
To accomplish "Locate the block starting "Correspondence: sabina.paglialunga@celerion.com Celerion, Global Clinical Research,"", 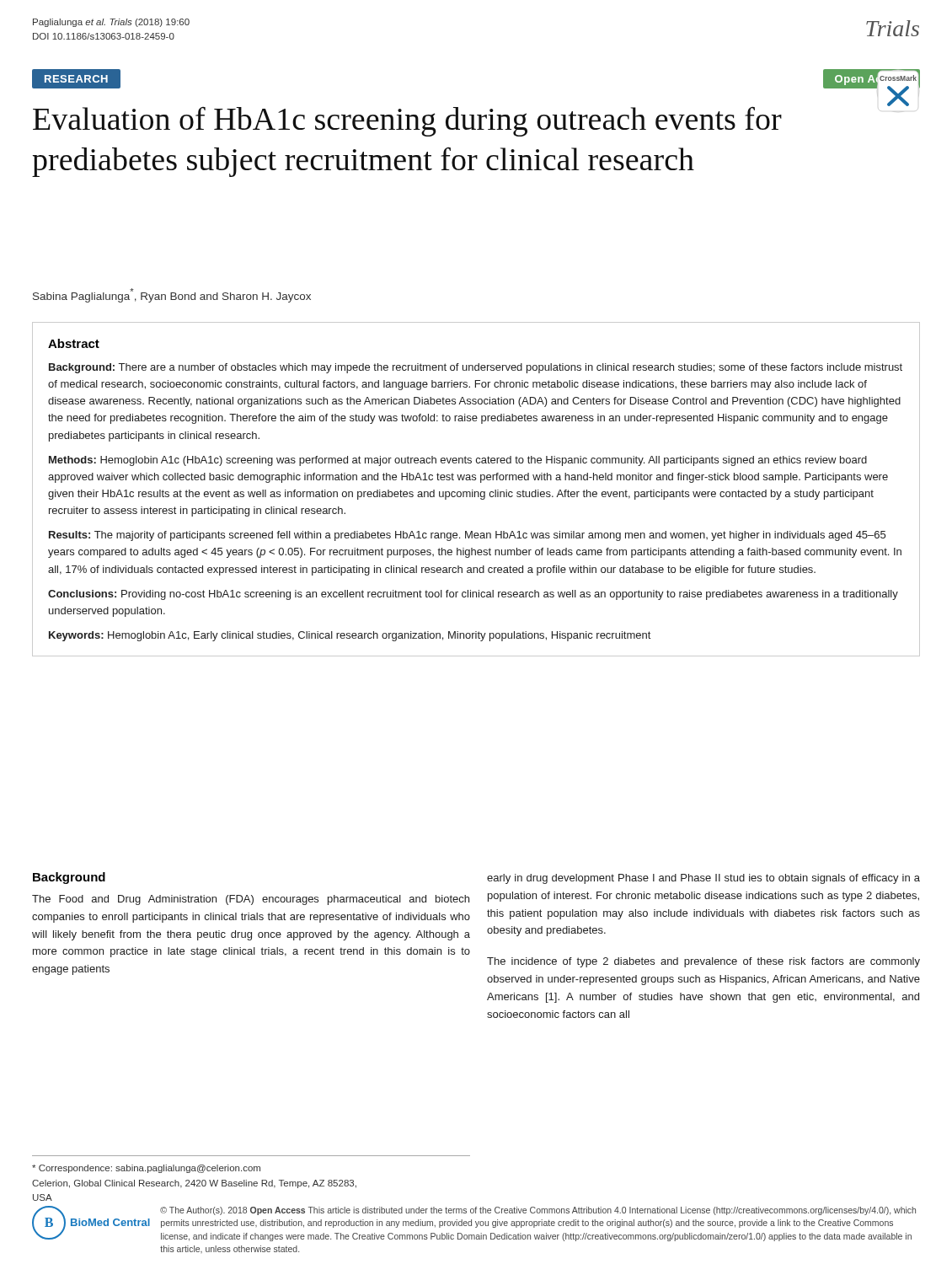I will (251, 1180).
